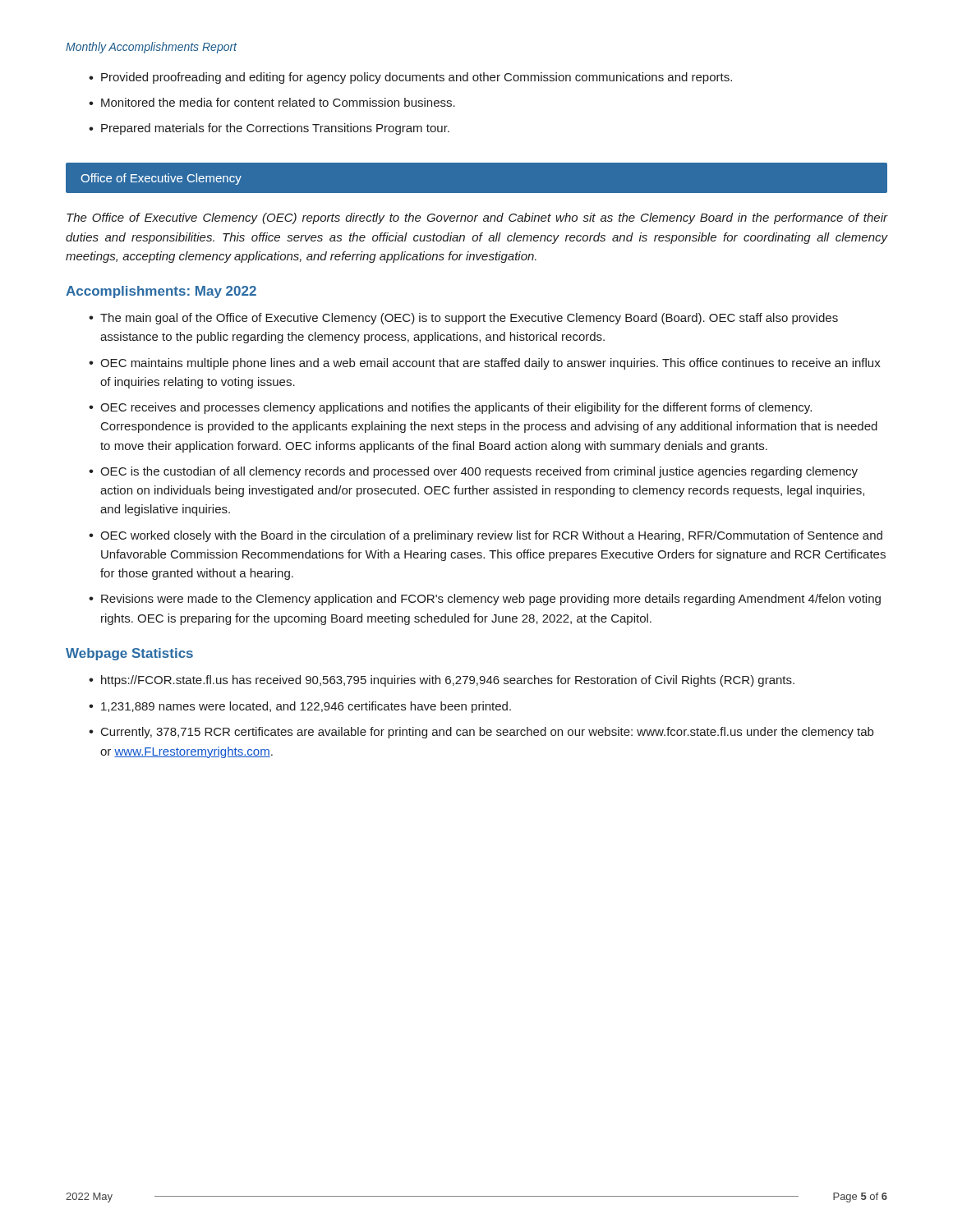Locate the section header that says "Webpage Statistics"
The height and width of the screenshot is (1232, 953).
130,653
